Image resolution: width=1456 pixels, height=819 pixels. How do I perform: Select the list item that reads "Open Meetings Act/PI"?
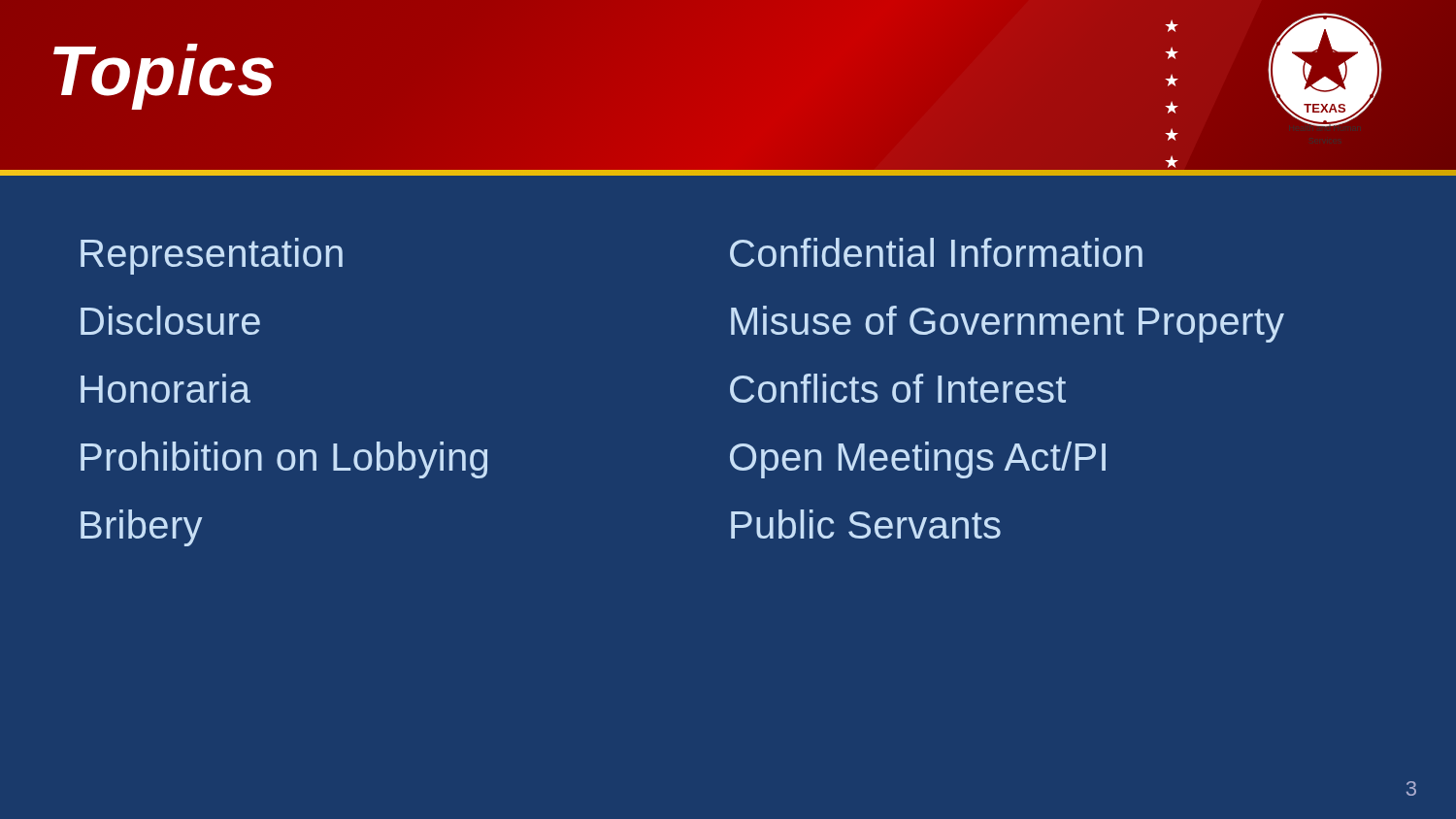point(919,457)
